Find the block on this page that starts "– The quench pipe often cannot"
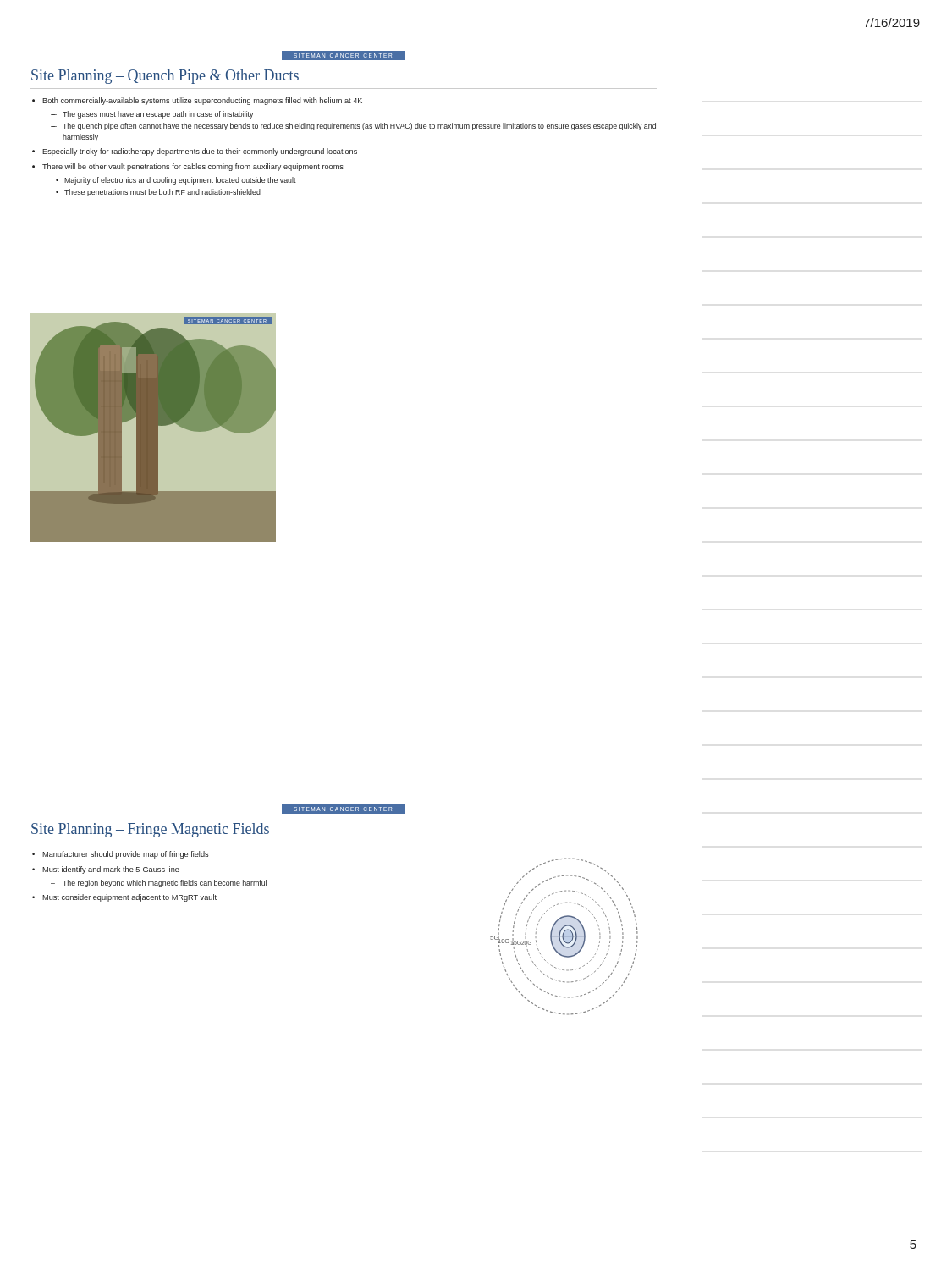The width and height of the screenshot is (952, 1270). pos(354,131)
